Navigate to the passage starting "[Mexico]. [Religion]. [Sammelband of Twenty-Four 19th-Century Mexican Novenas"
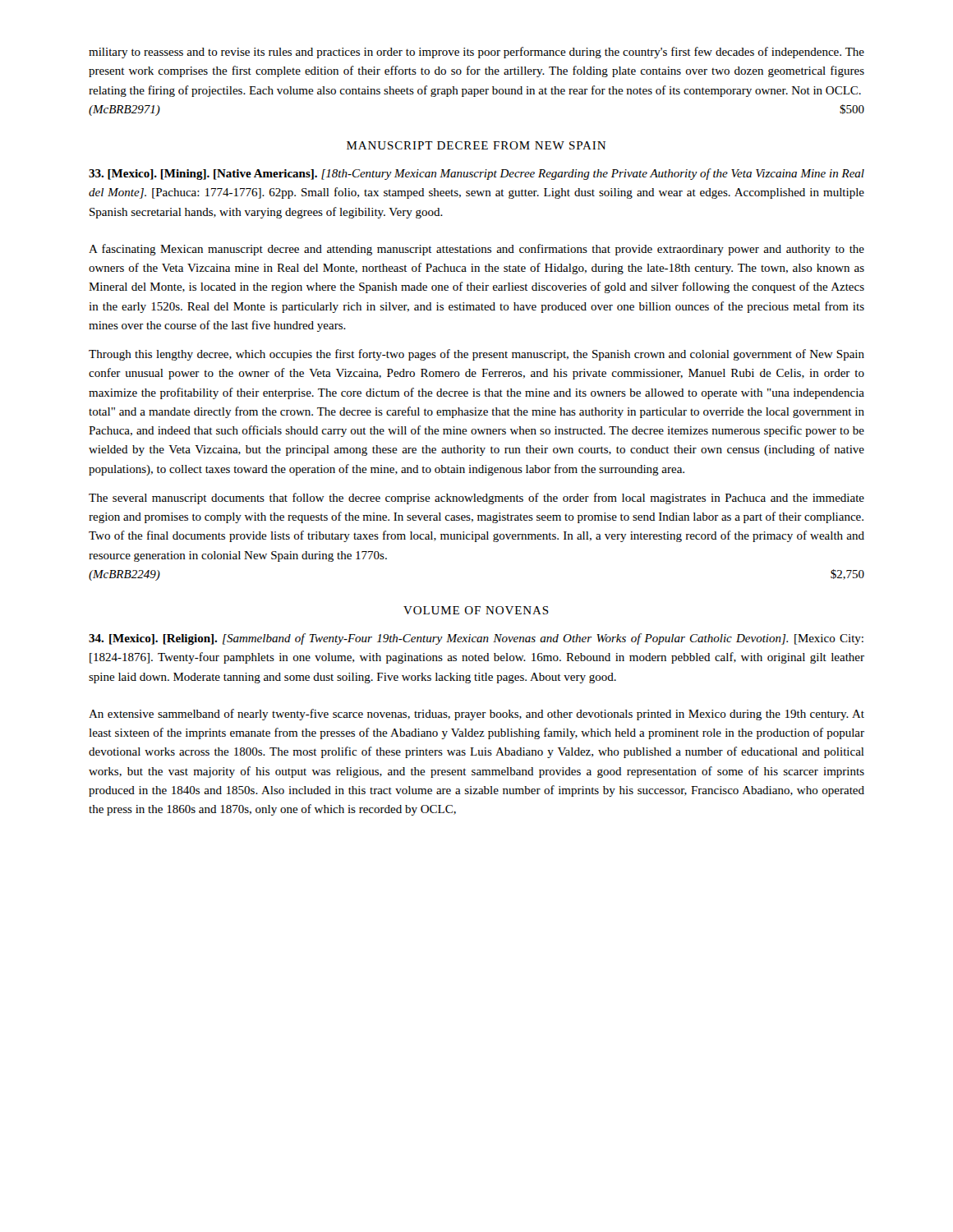This screenshot has height=1232, width=953. [476, 657]
